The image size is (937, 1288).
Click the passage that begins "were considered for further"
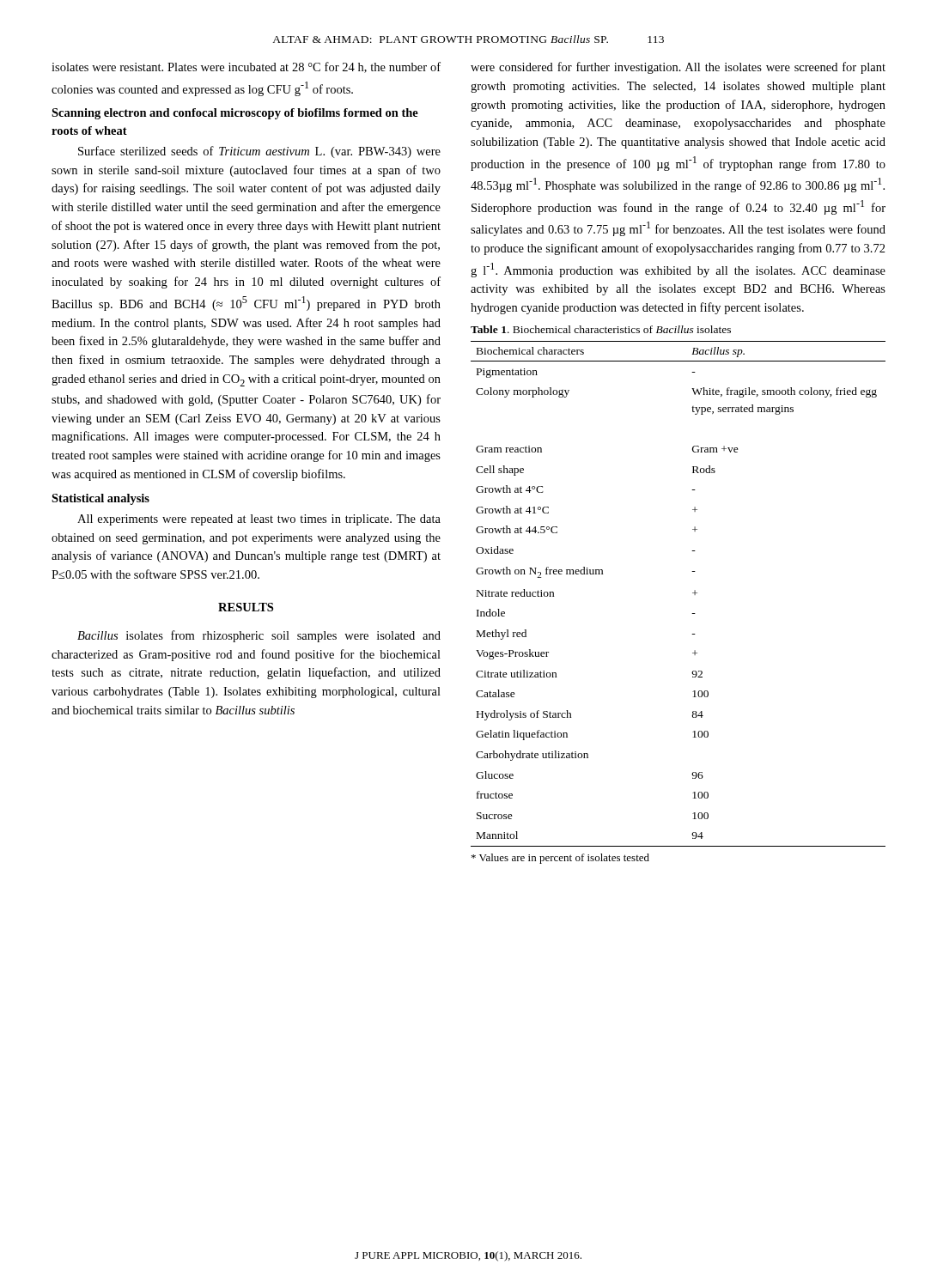(678, 187)
